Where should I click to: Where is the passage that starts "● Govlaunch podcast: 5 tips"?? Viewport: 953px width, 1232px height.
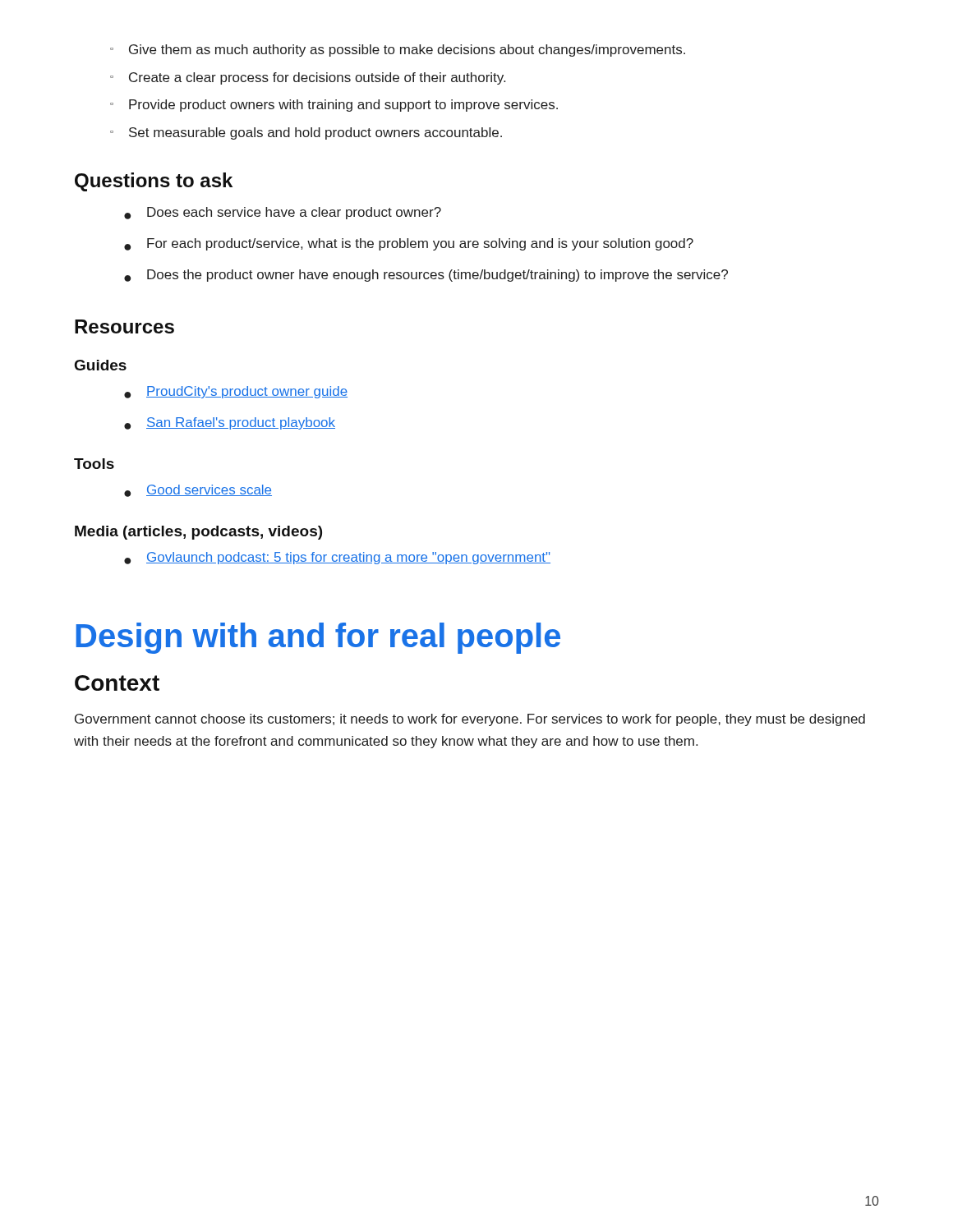click(337, 559)
